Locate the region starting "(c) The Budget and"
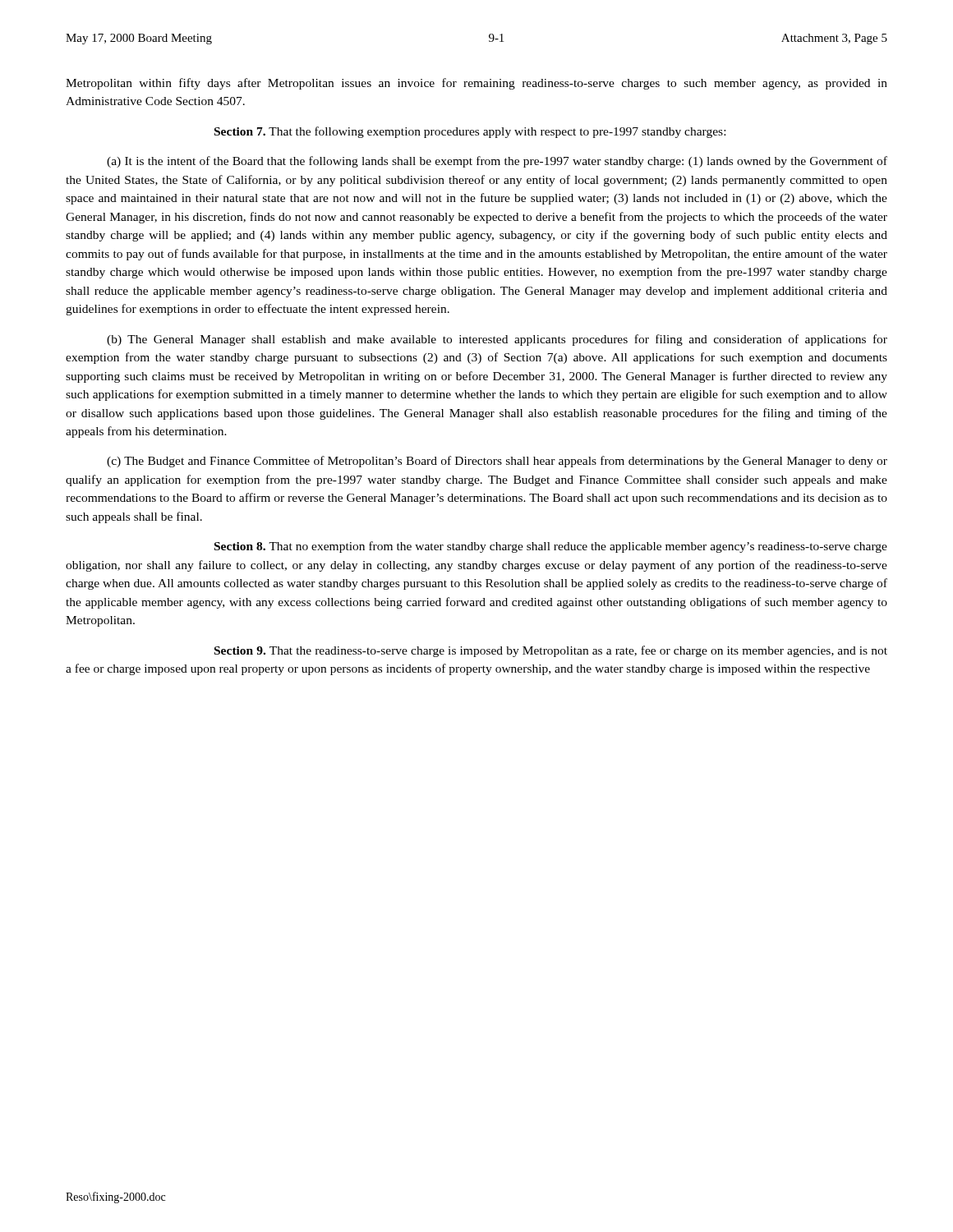This screenshot has height=1232, width=953. (x=476, y=489)
